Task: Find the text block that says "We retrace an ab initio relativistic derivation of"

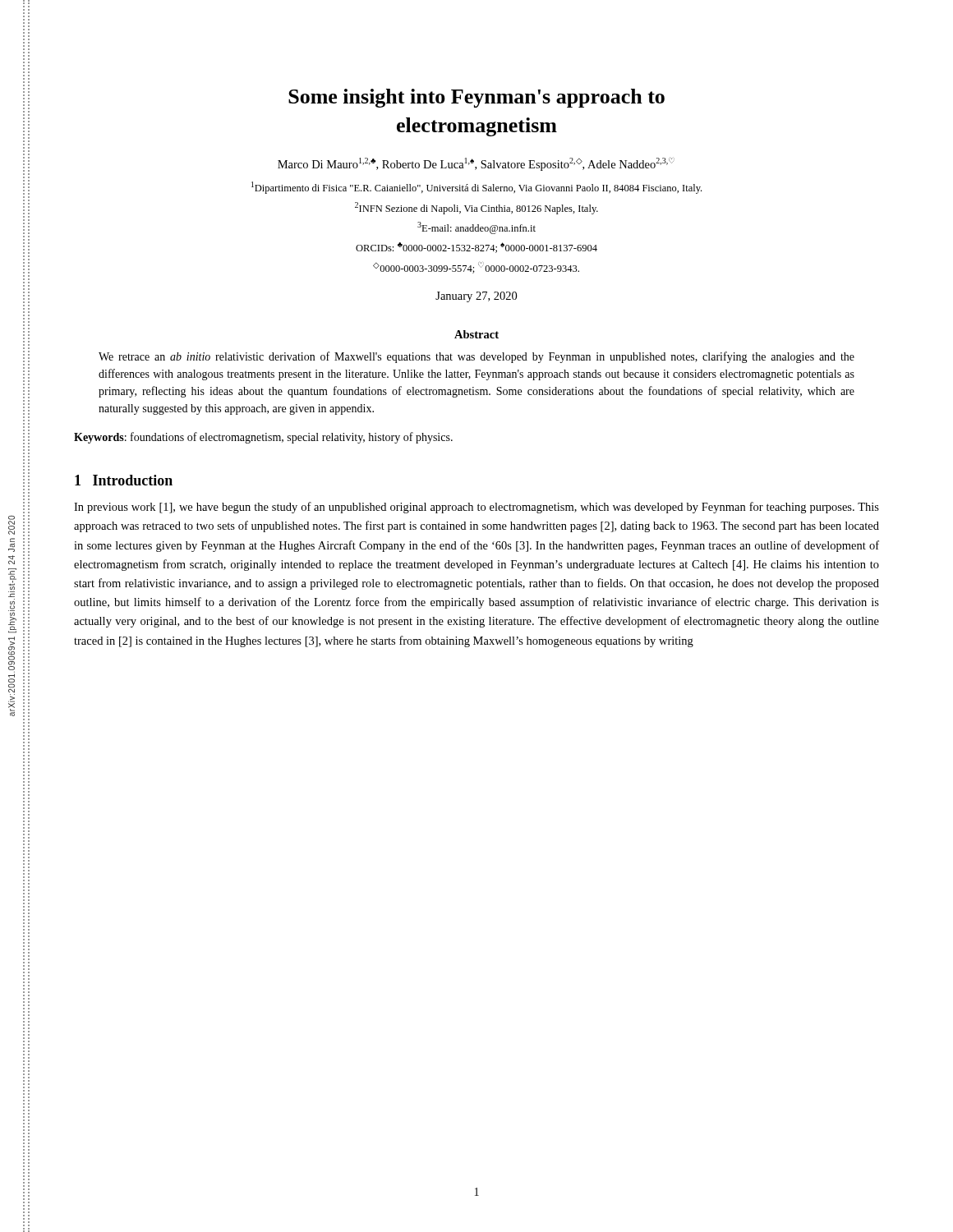Action: coord(476,383)
